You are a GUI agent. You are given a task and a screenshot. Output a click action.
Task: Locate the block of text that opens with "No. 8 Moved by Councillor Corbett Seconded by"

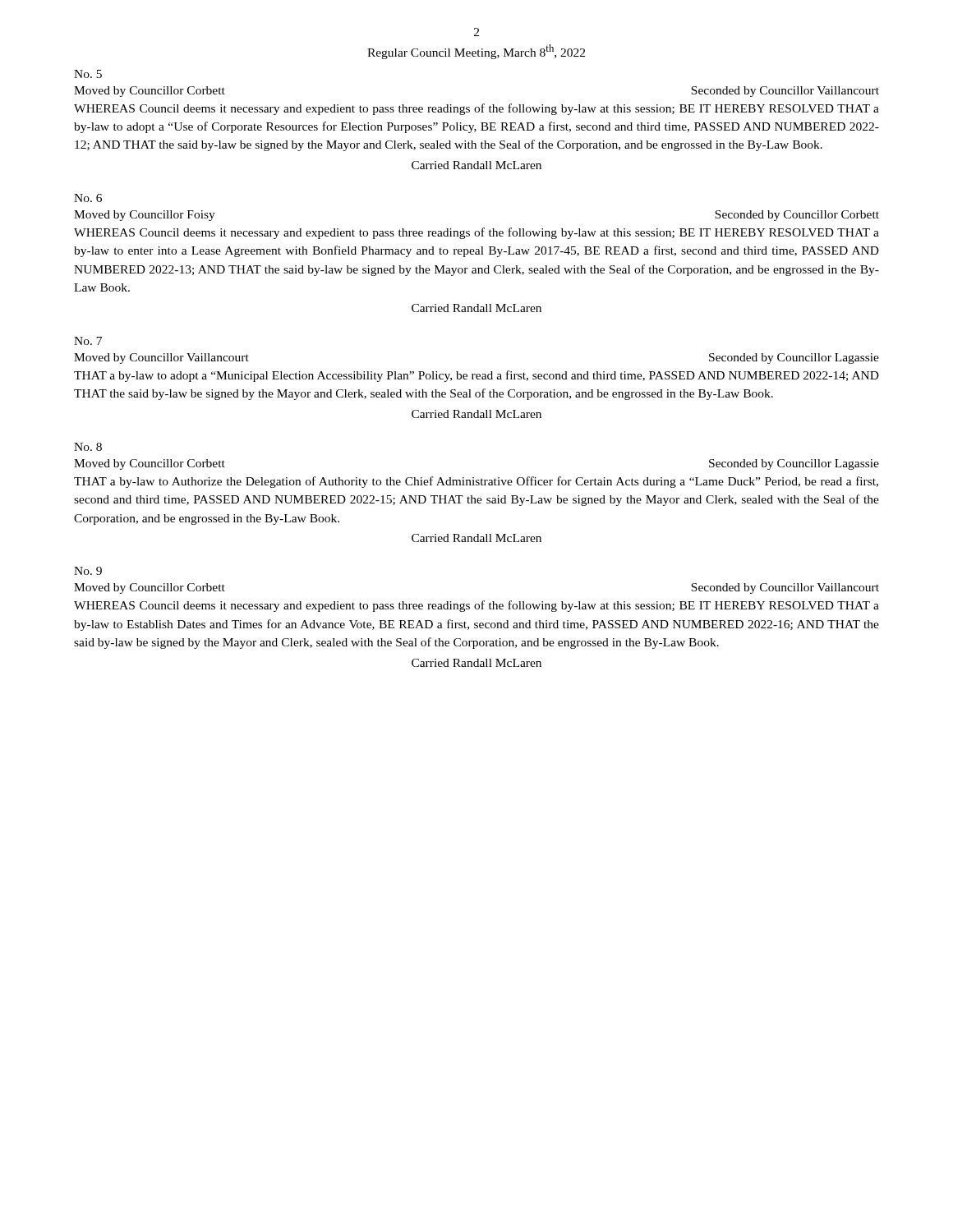point(476,492)
